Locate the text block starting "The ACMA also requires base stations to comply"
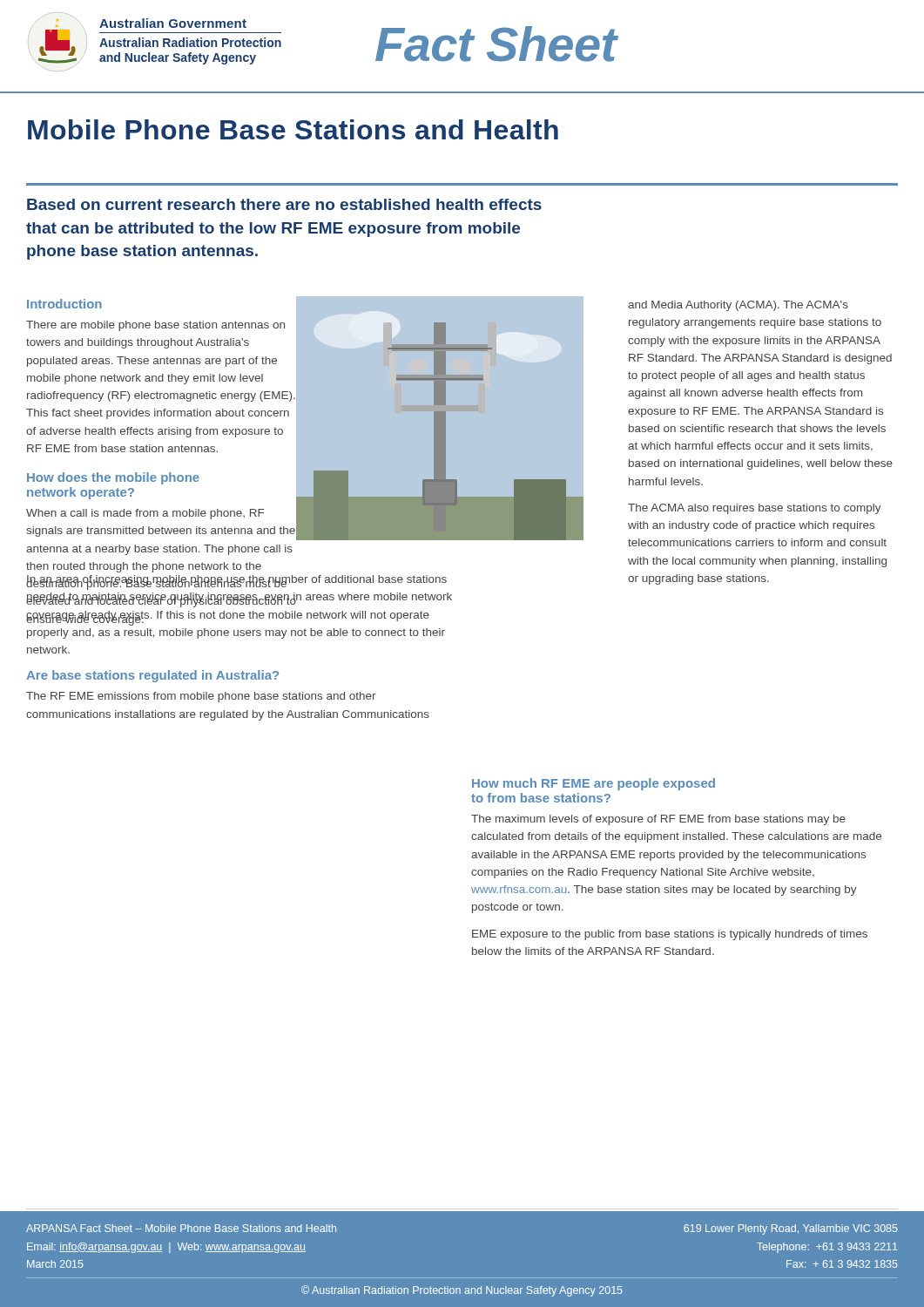924x1307 pixels. pyautogui.click(x=758, y=543)
